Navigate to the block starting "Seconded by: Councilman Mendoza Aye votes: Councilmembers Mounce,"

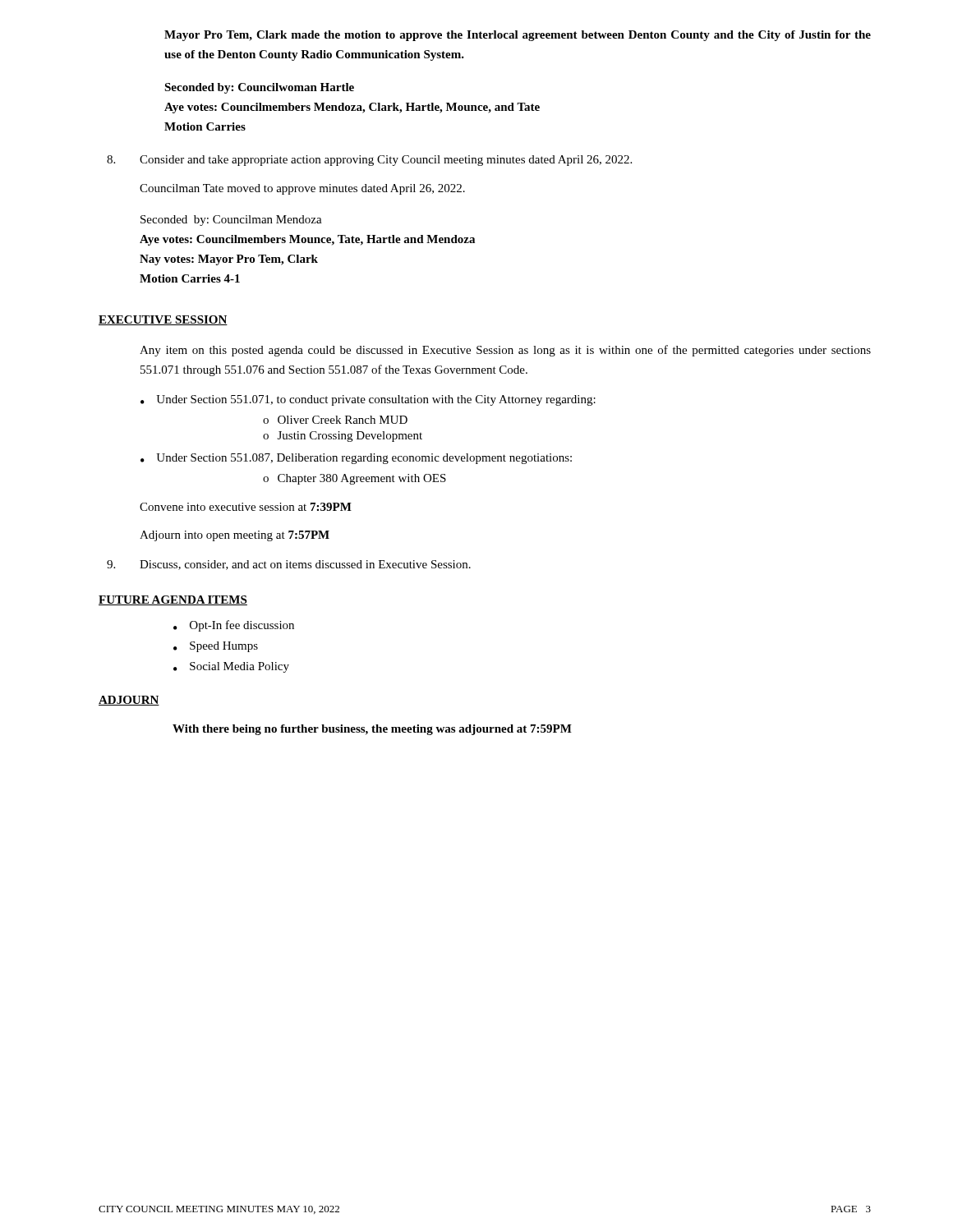click(x=231, y=221)
